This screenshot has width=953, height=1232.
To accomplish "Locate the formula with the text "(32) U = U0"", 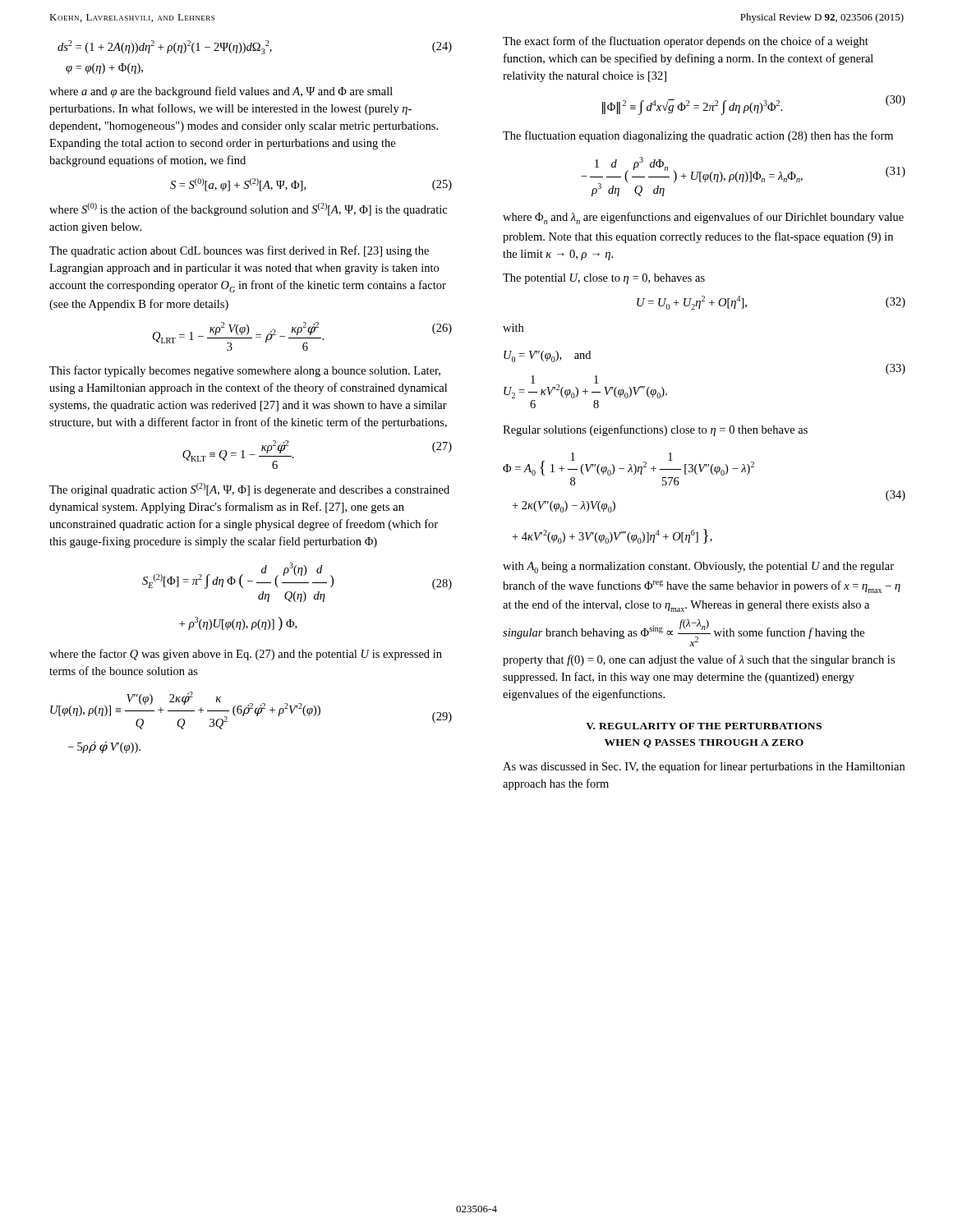I will 704,303.
